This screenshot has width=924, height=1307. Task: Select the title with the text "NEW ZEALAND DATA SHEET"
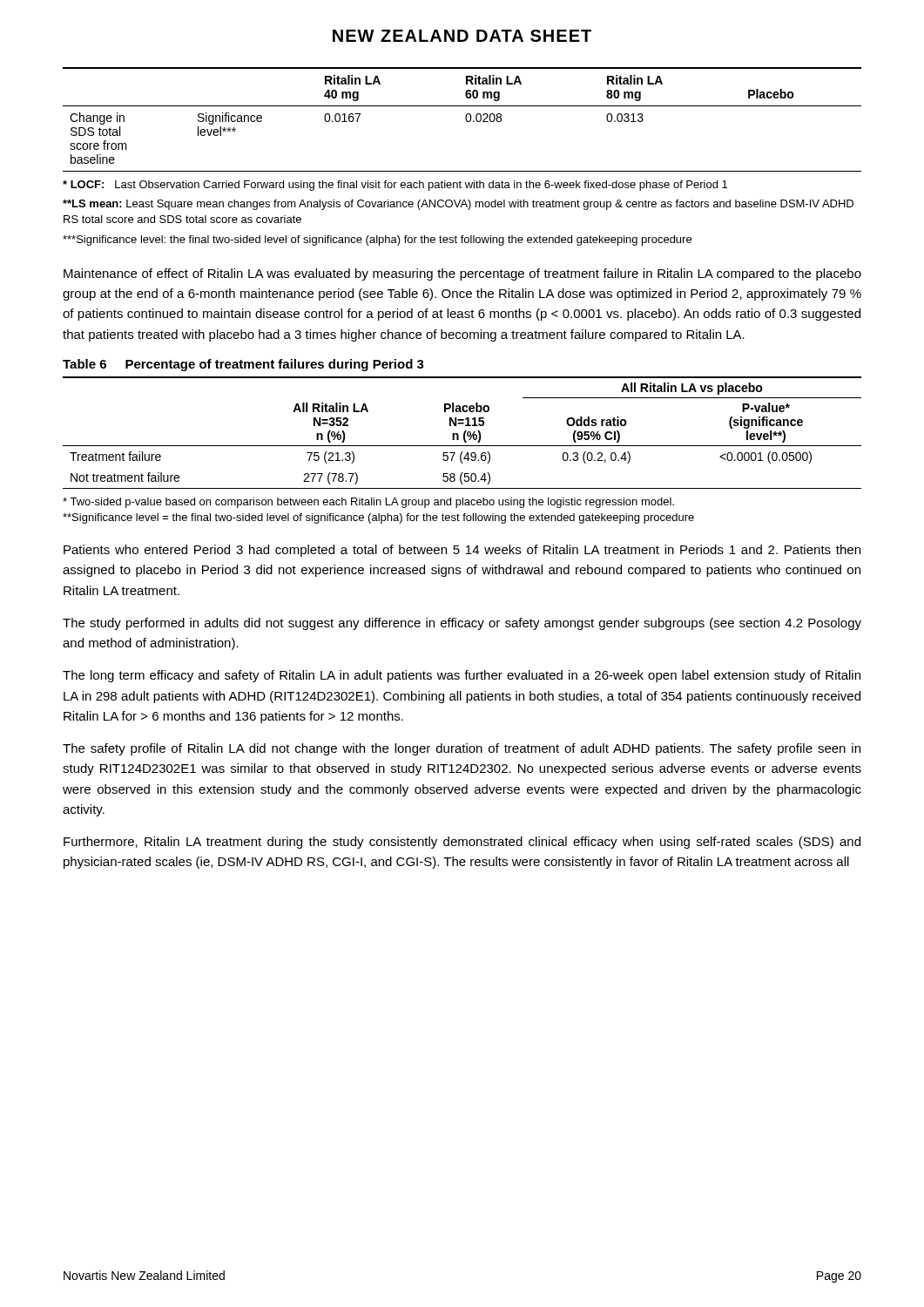[462, 36]
